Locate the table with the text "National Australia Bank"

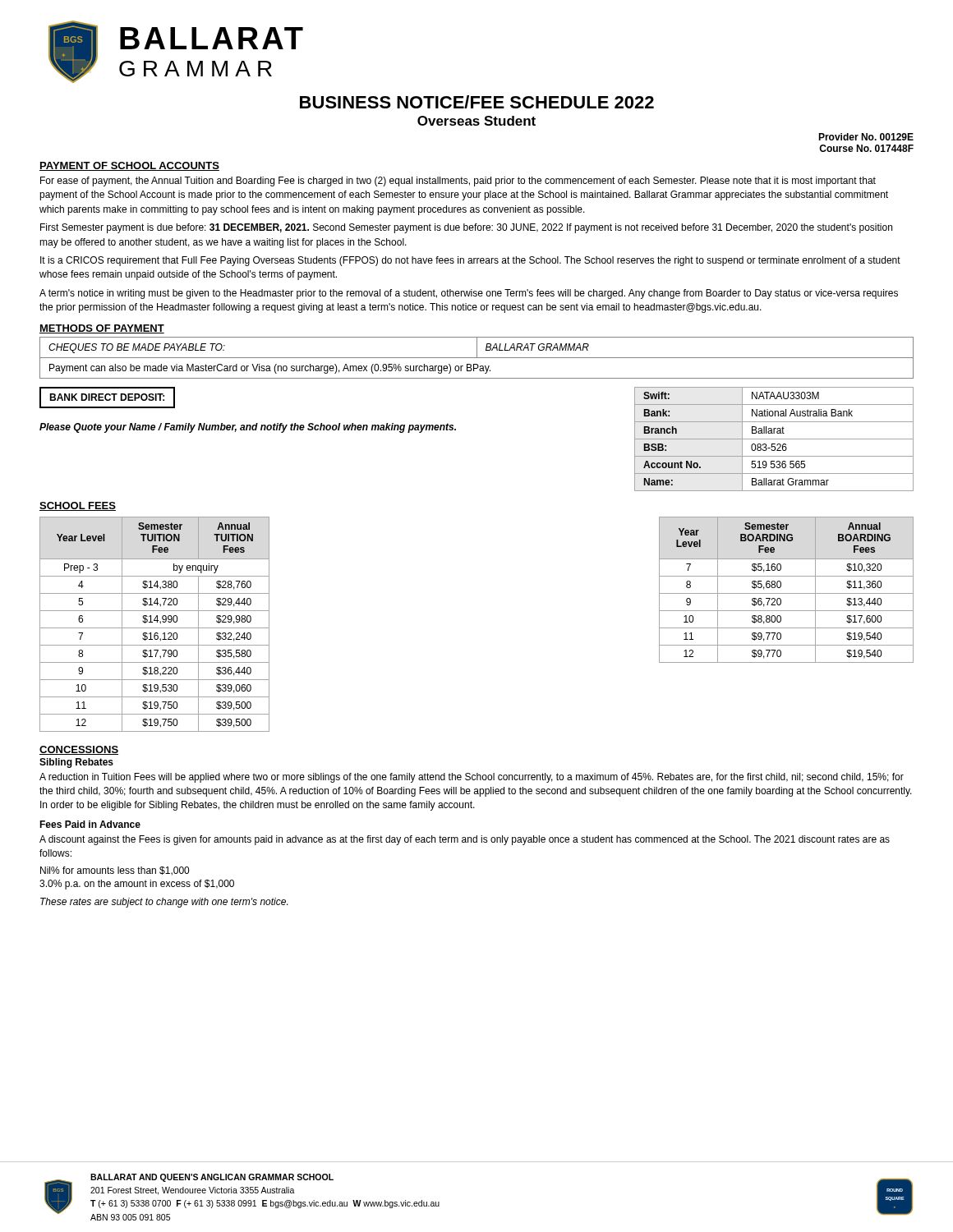[x=774, y=439]
